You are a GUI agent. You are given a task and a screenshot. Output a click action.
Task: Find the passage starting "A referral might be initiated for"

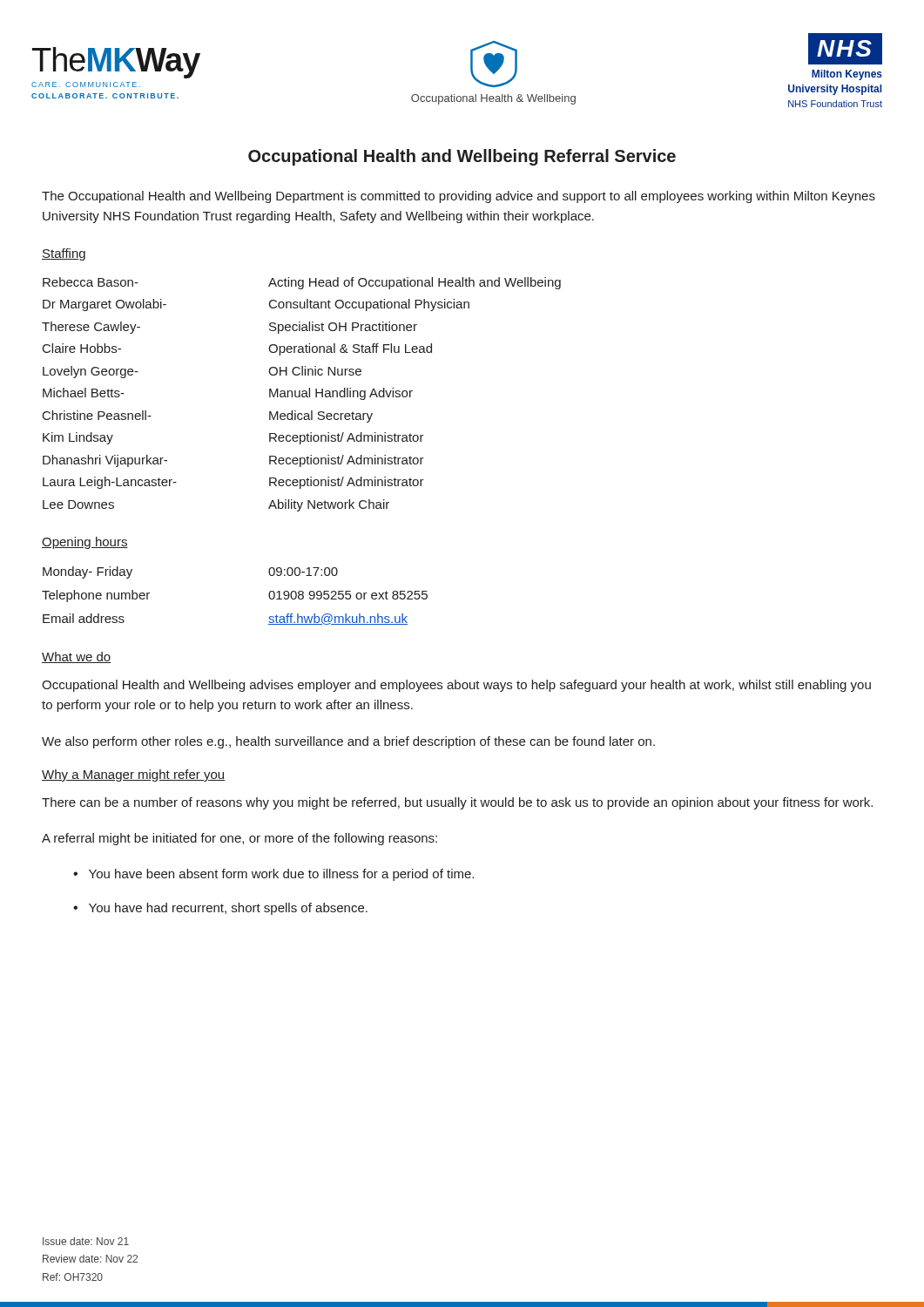point(240,838)
